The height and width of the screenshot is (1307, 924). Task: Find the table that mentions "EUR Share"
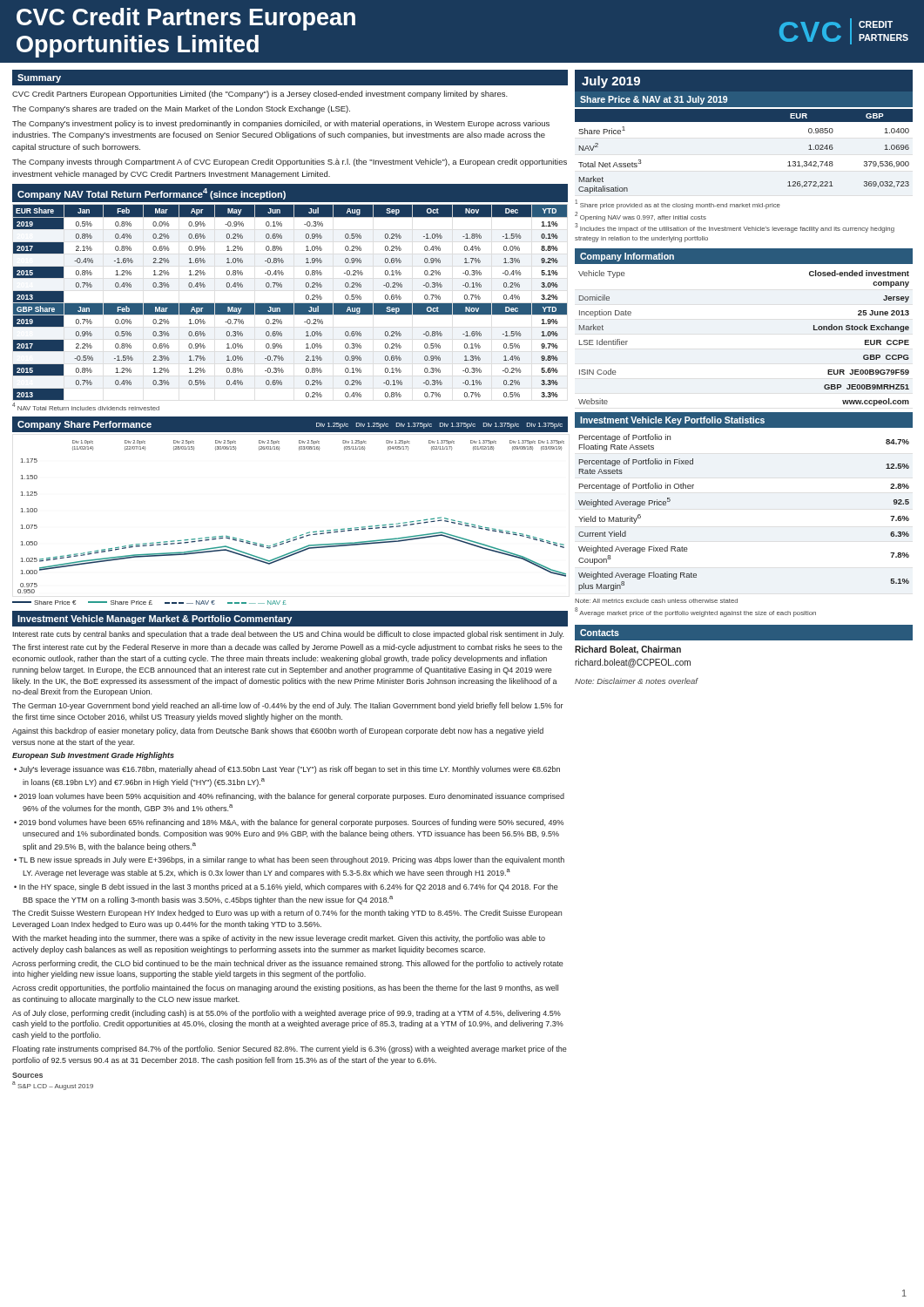pyautogui.click(x=290, y=302)
